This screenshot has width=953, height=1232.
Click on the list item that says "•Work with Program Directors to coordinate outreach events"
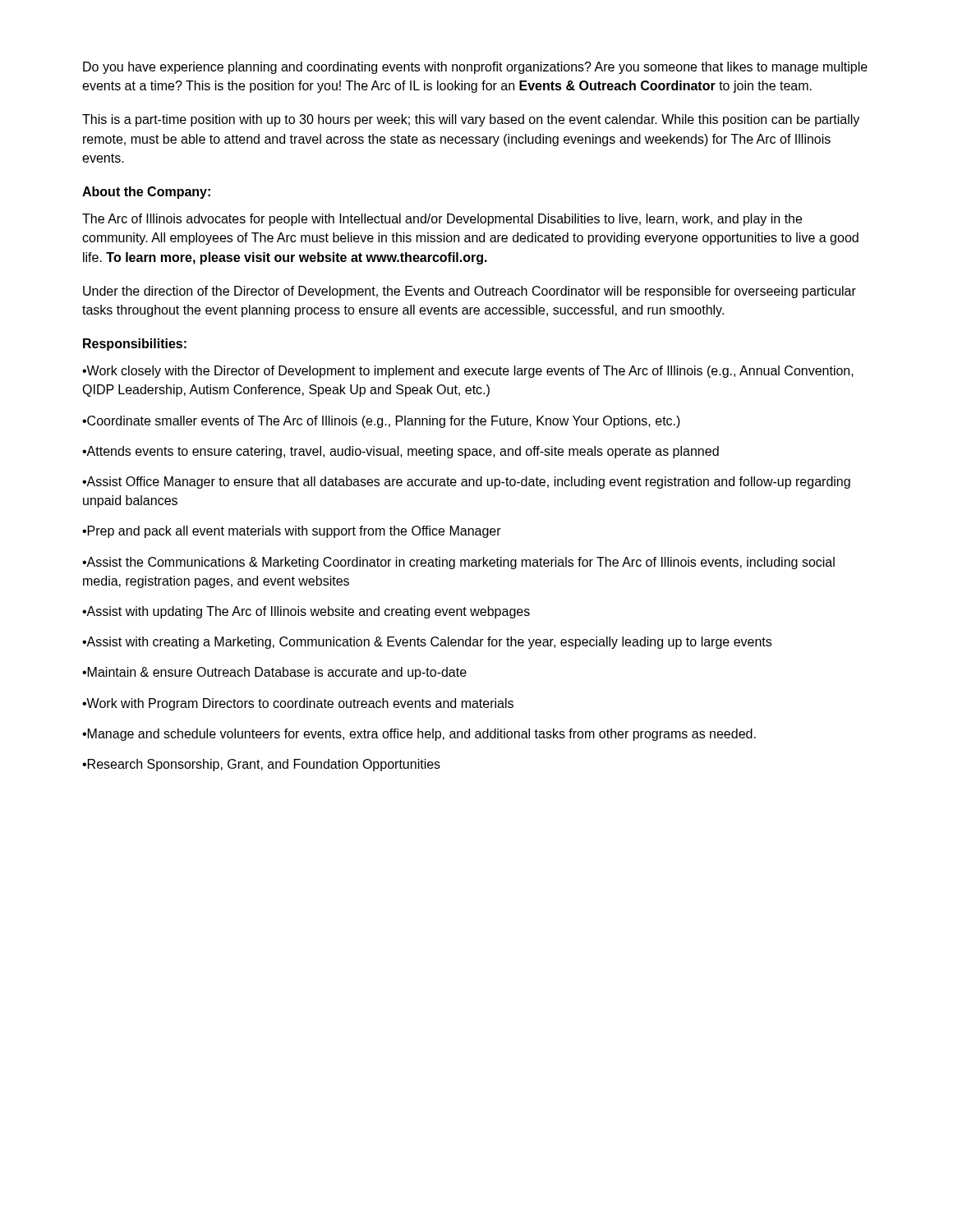coord(298,703)
